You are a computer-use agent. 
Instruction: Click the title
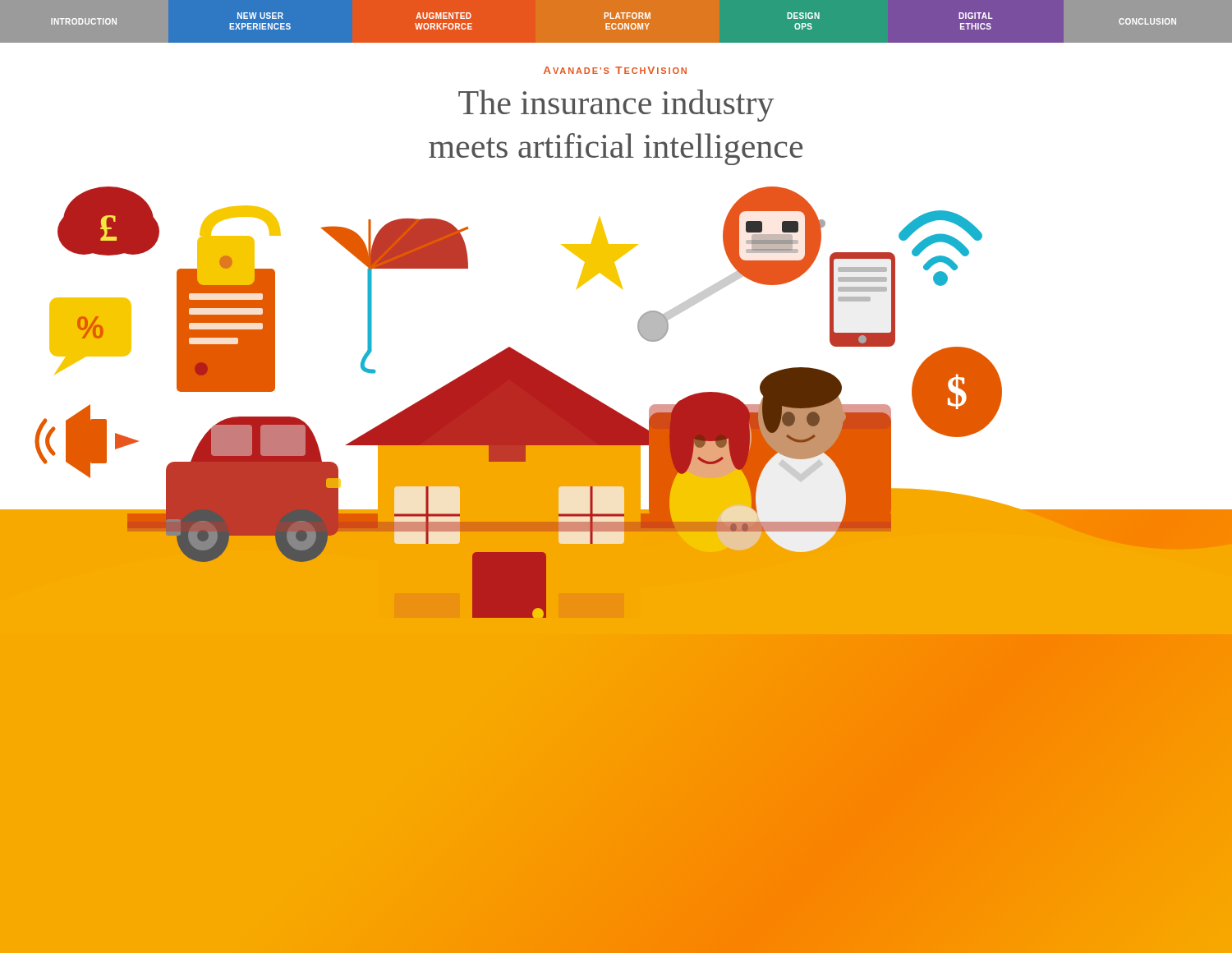[x=616, y=116]
